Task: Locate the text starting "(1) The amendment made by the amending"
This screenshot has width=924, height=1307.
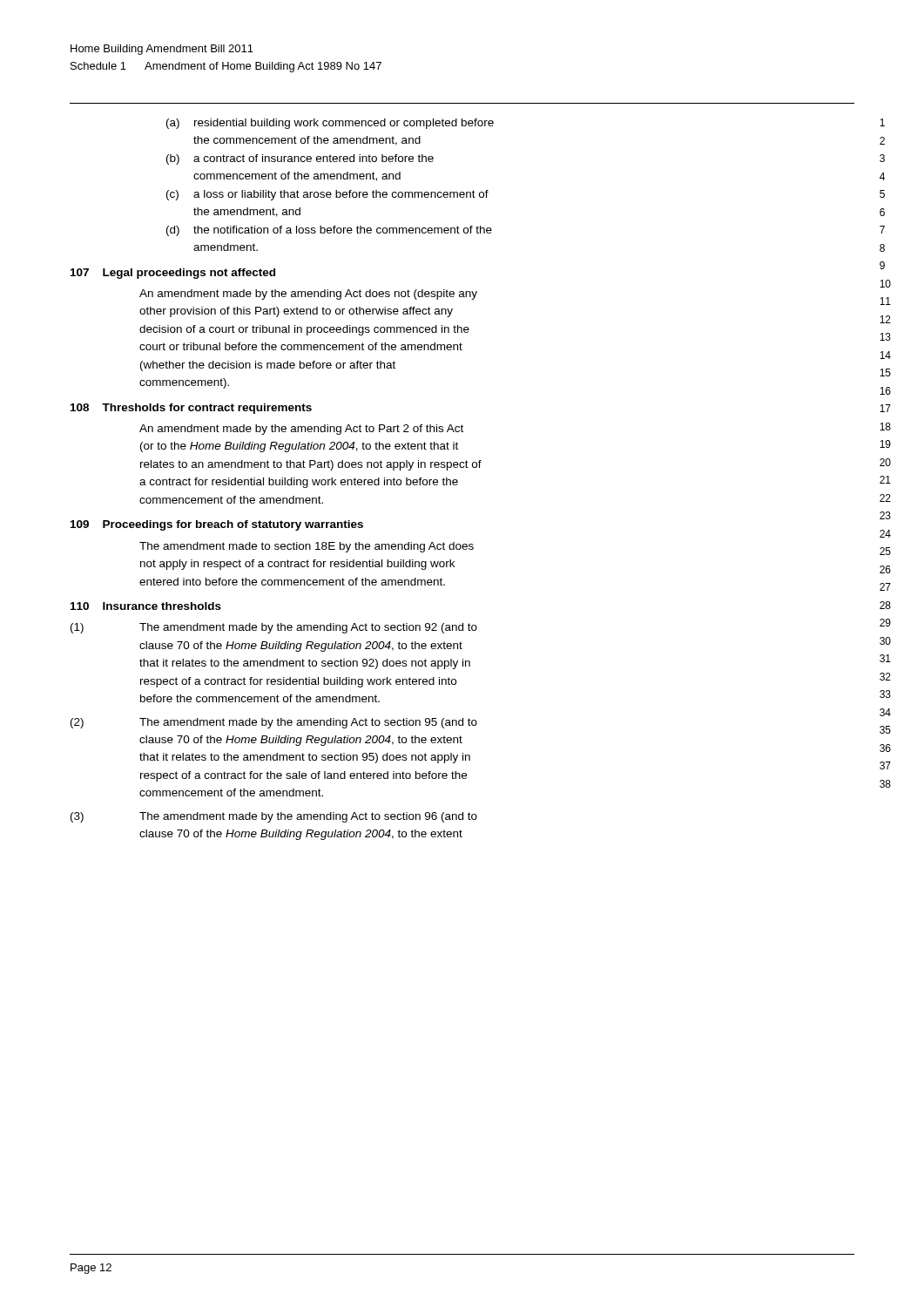Action: point(273,663)
